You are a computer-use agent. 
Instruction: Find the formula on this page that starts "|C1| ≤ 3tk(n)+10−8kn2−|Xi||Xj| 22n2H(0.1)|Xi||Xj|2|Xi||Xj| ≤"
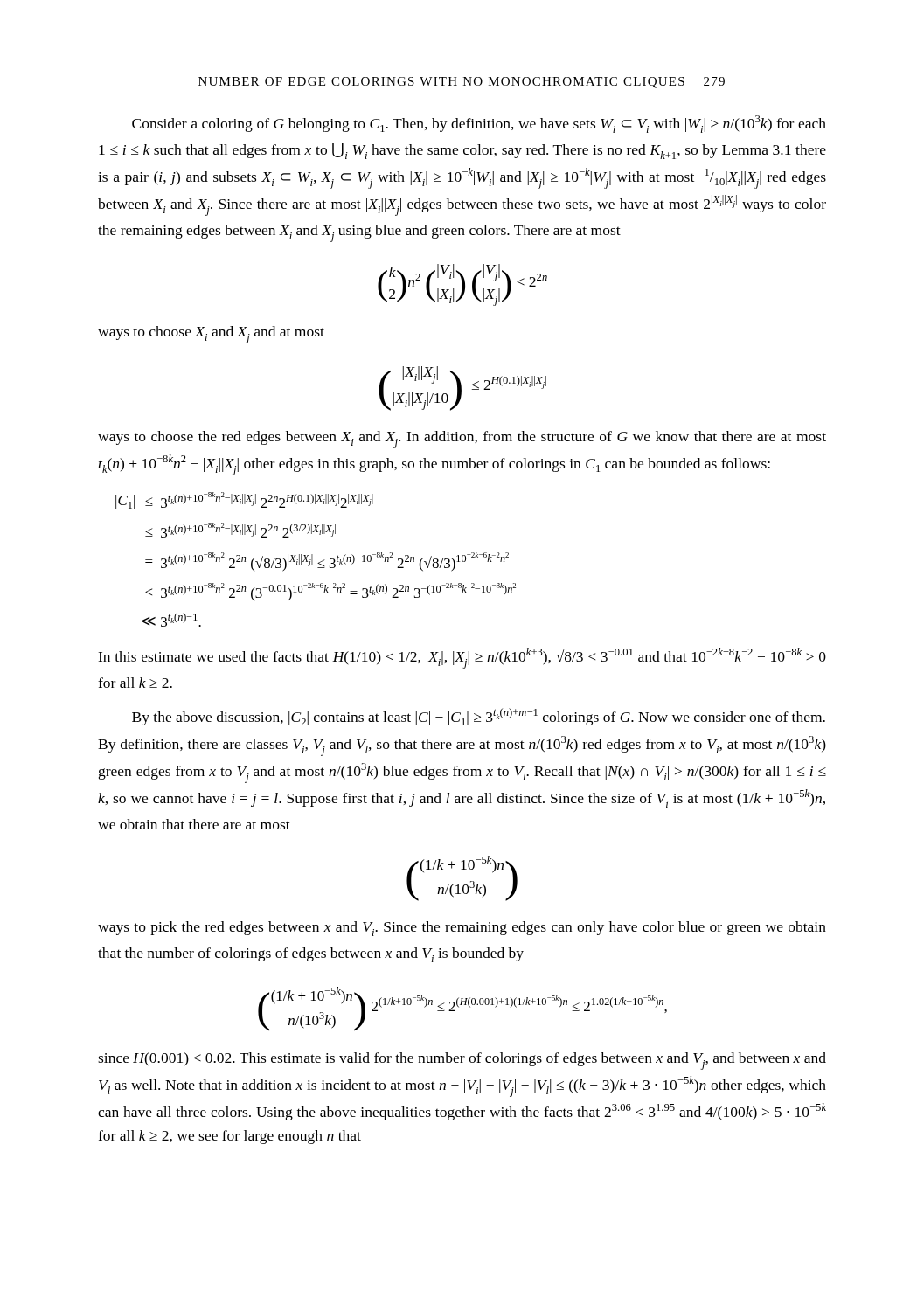click(x=315, y=561)
